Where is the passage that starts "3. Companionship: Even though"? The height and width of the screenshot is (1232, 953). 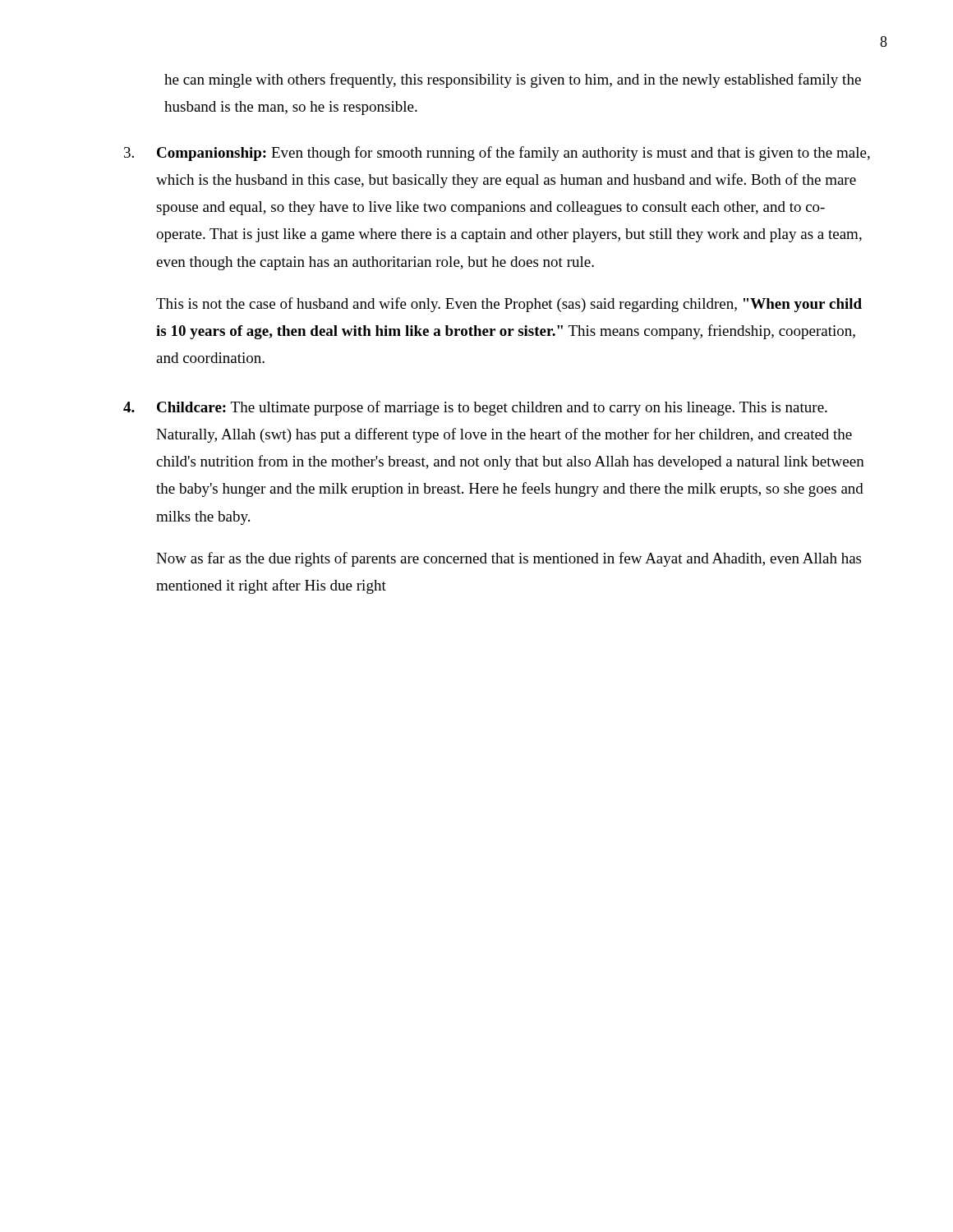(x=497, y=255)
